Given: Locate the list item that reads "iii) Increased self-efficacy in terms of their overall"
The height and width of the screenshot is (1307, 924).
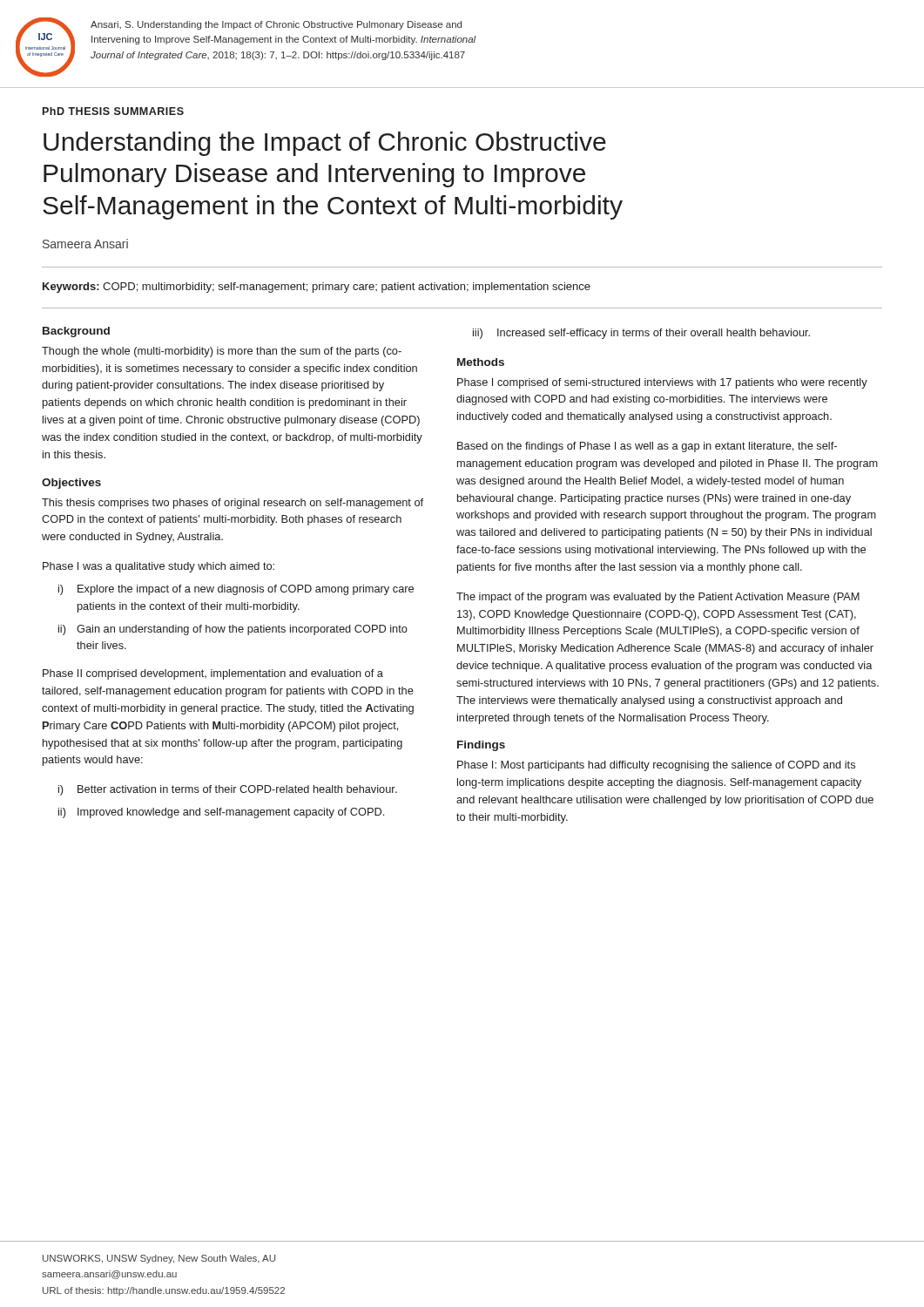Looking at the screenshot, I should 669,333.
